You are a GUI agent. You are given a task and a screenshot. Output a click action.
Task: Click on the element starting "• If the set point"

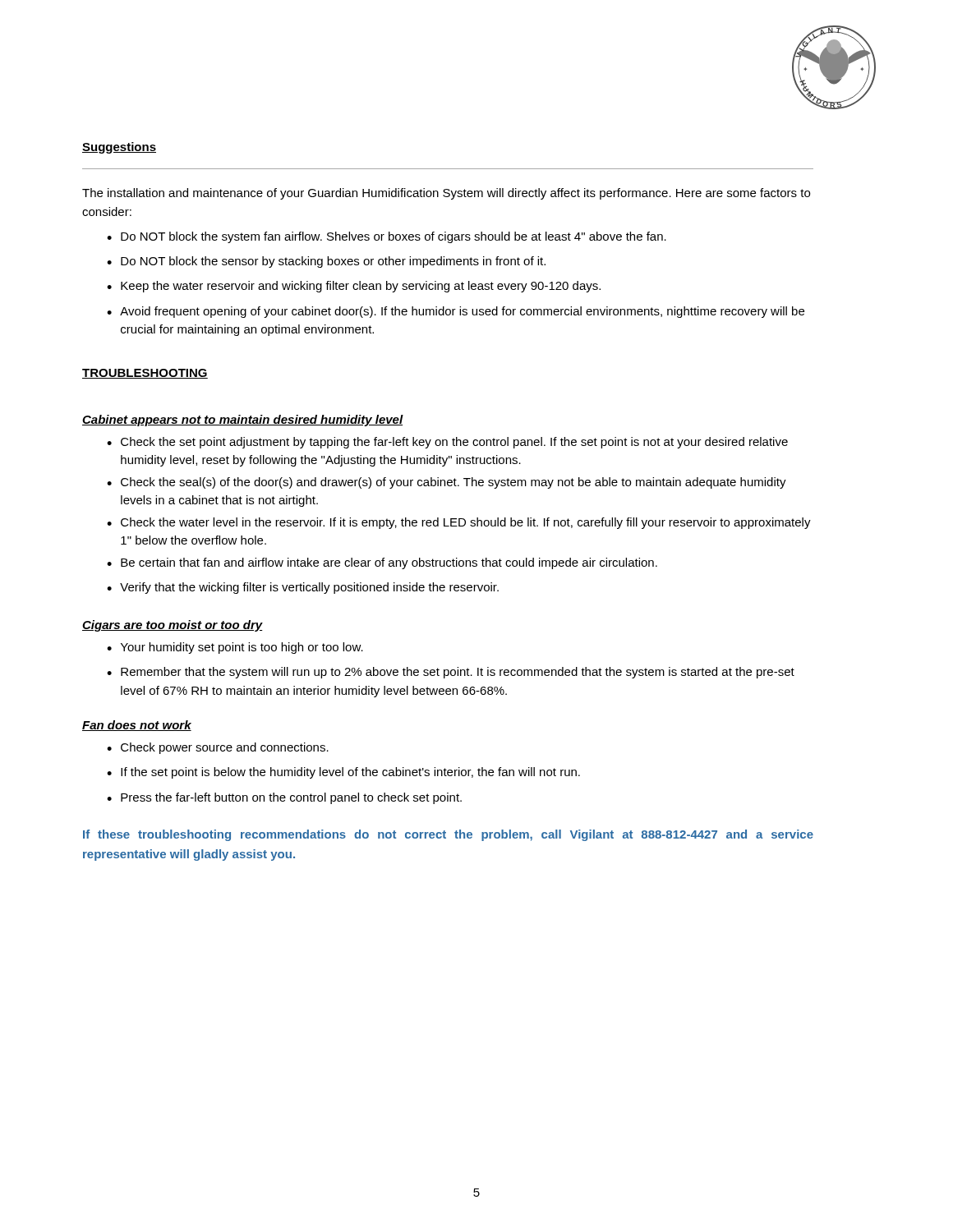[460, 774]
